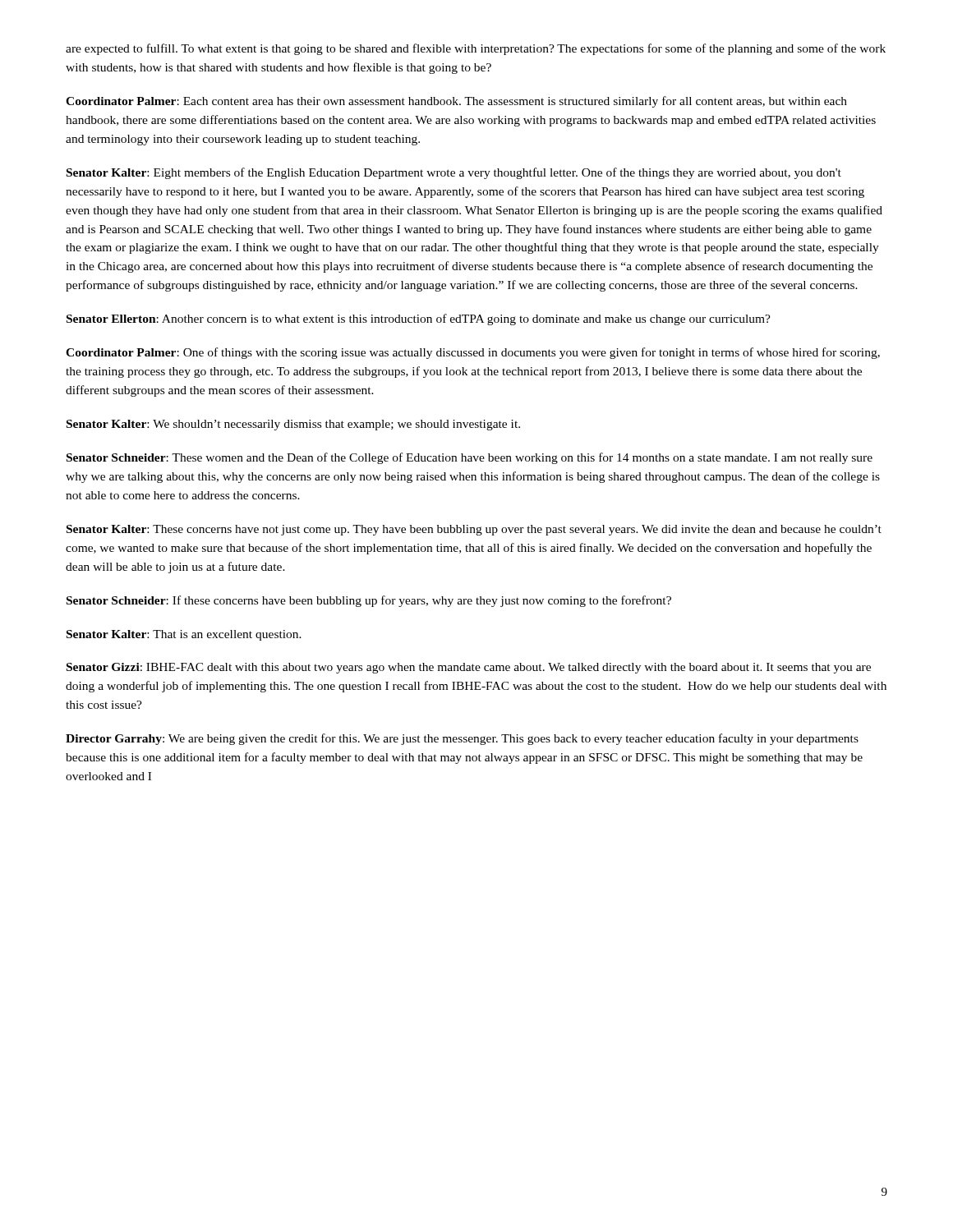Locate the text block with the text "Senator Schneider: These women and the Dean of"
This screenshot has width=953, height=1232.
pos(473,476)
